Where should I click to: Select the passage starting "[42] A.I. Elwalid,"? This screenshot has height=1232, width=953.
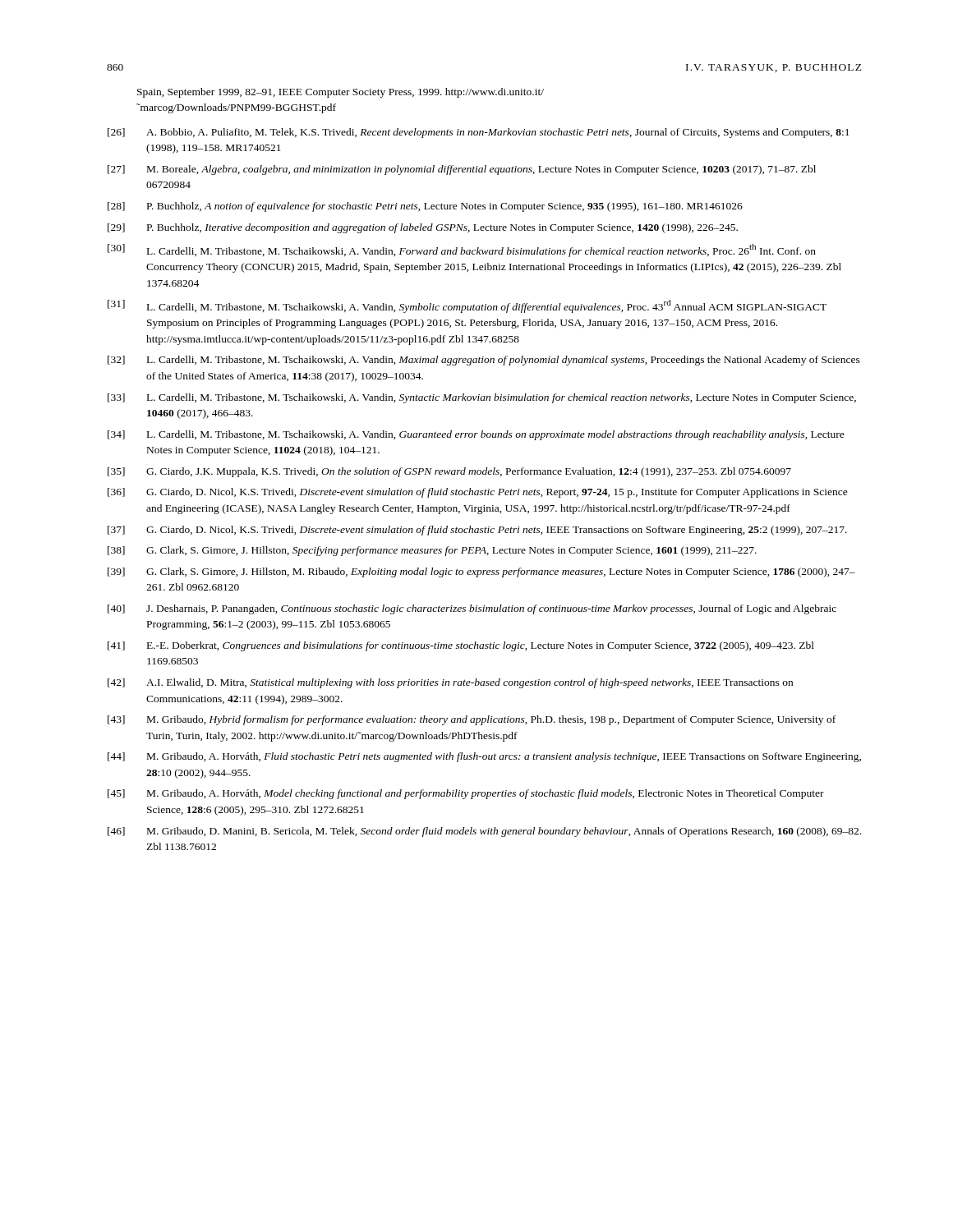[x=485, y=690]
